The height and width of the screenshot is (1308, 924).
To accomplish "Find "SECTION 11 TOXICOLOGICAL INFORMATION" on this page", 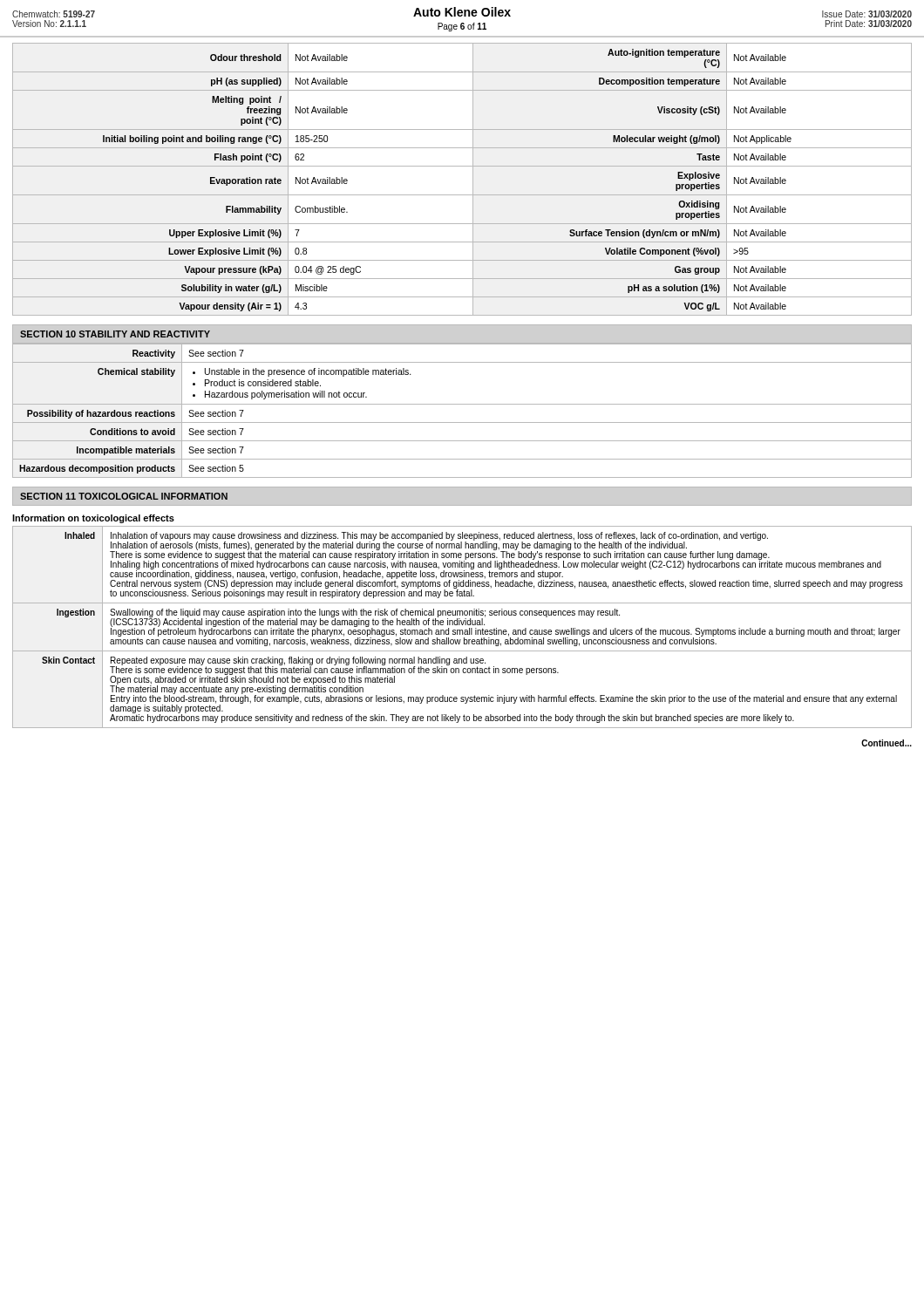I will click(124, 496).
